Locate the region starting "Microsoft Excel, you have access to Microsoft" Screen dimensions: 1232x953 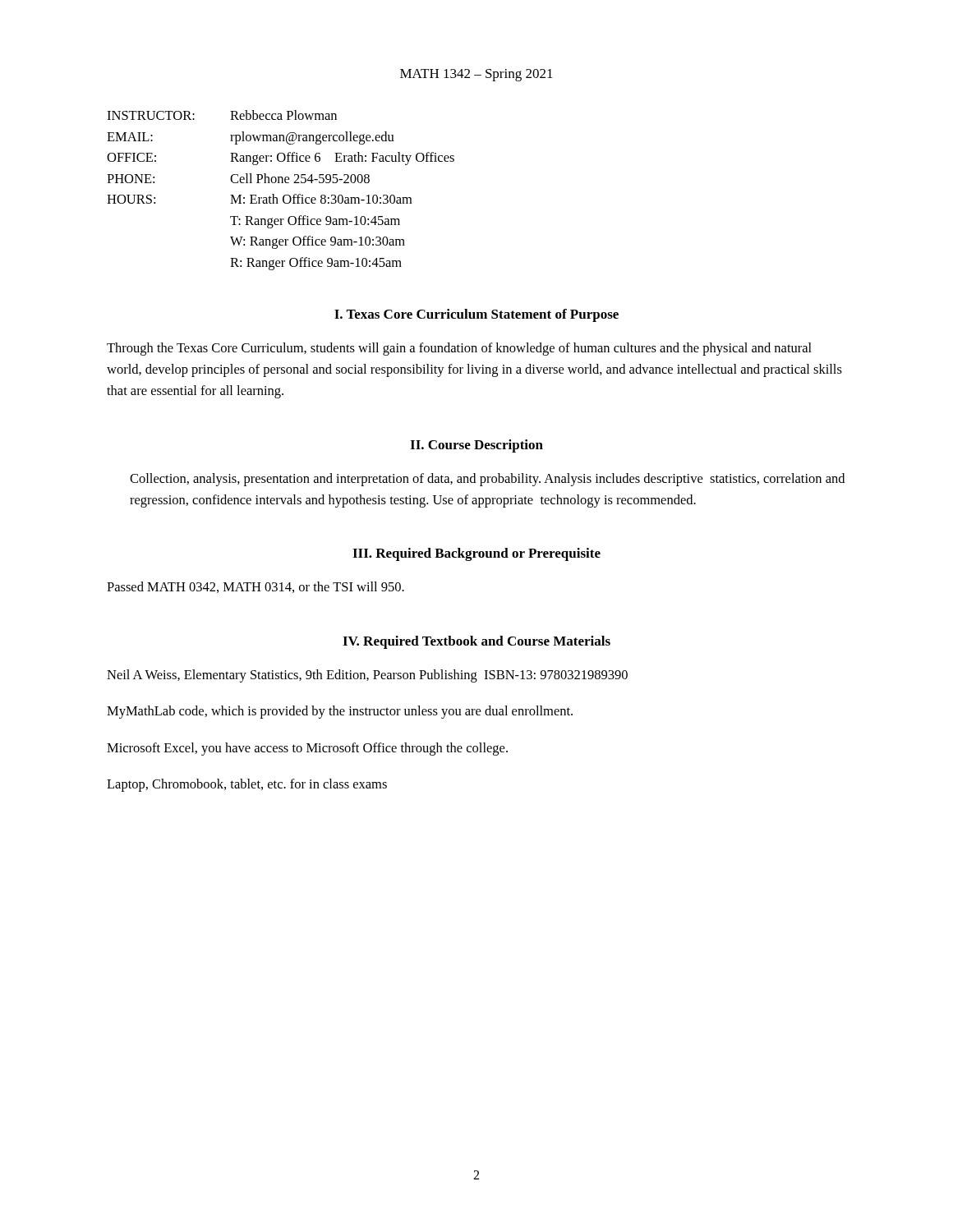308,748
